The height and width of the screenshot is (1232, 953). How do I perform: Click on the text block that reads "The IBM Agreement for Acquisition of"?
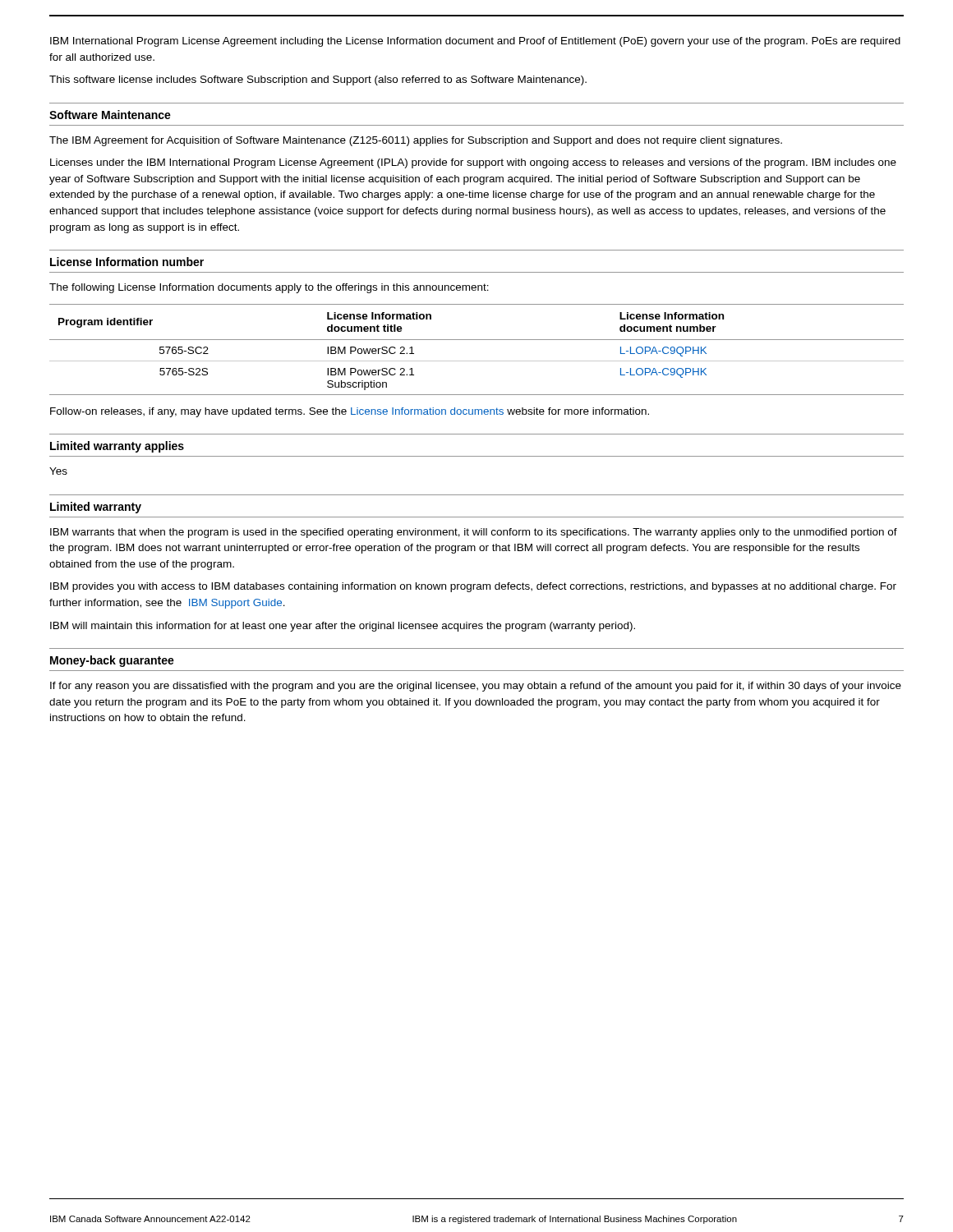click(x=416, y=140)
